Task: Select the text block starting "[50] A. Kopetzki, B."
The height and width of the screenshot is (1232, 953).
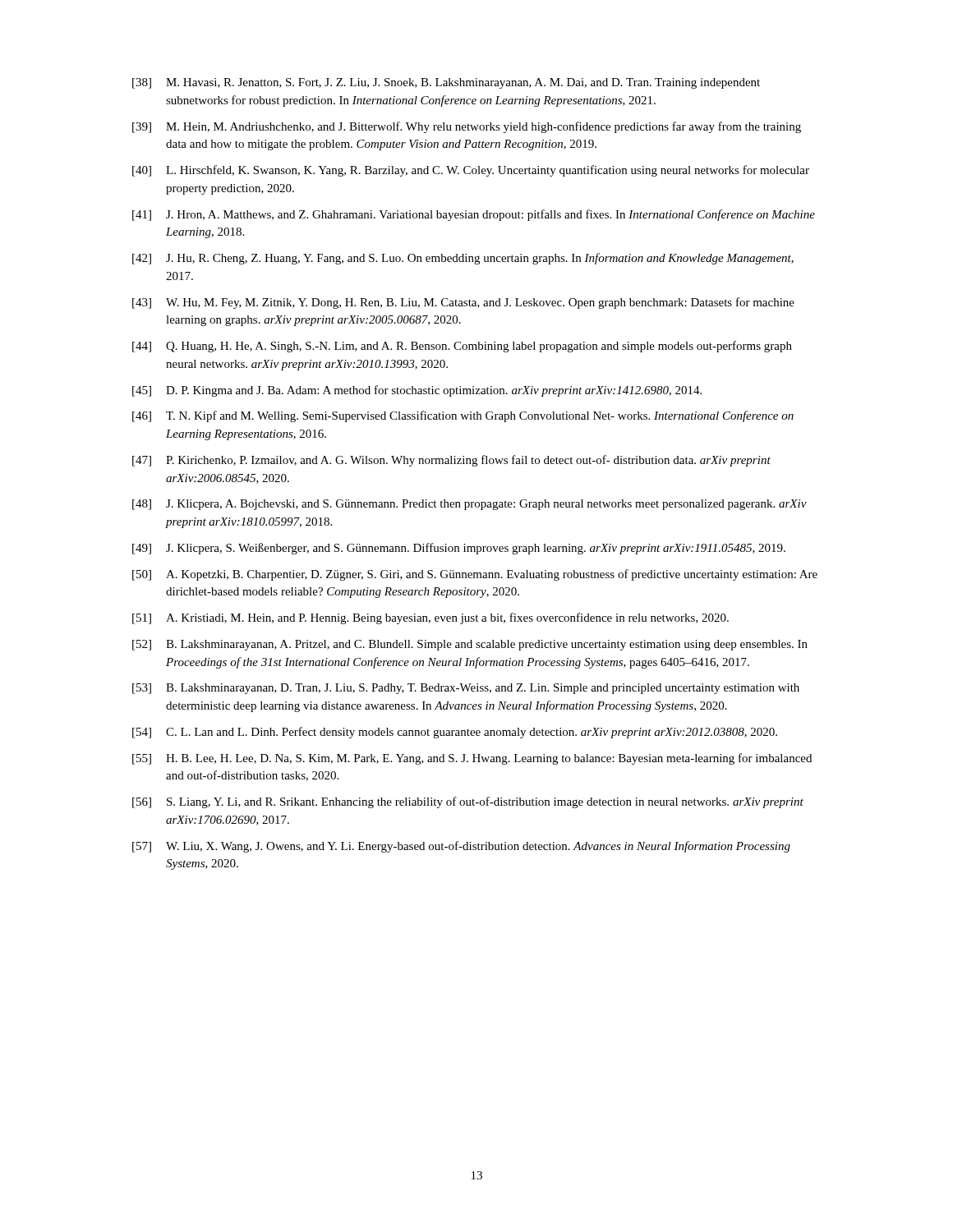Action: pyautogui.click(x=476, y=583)
